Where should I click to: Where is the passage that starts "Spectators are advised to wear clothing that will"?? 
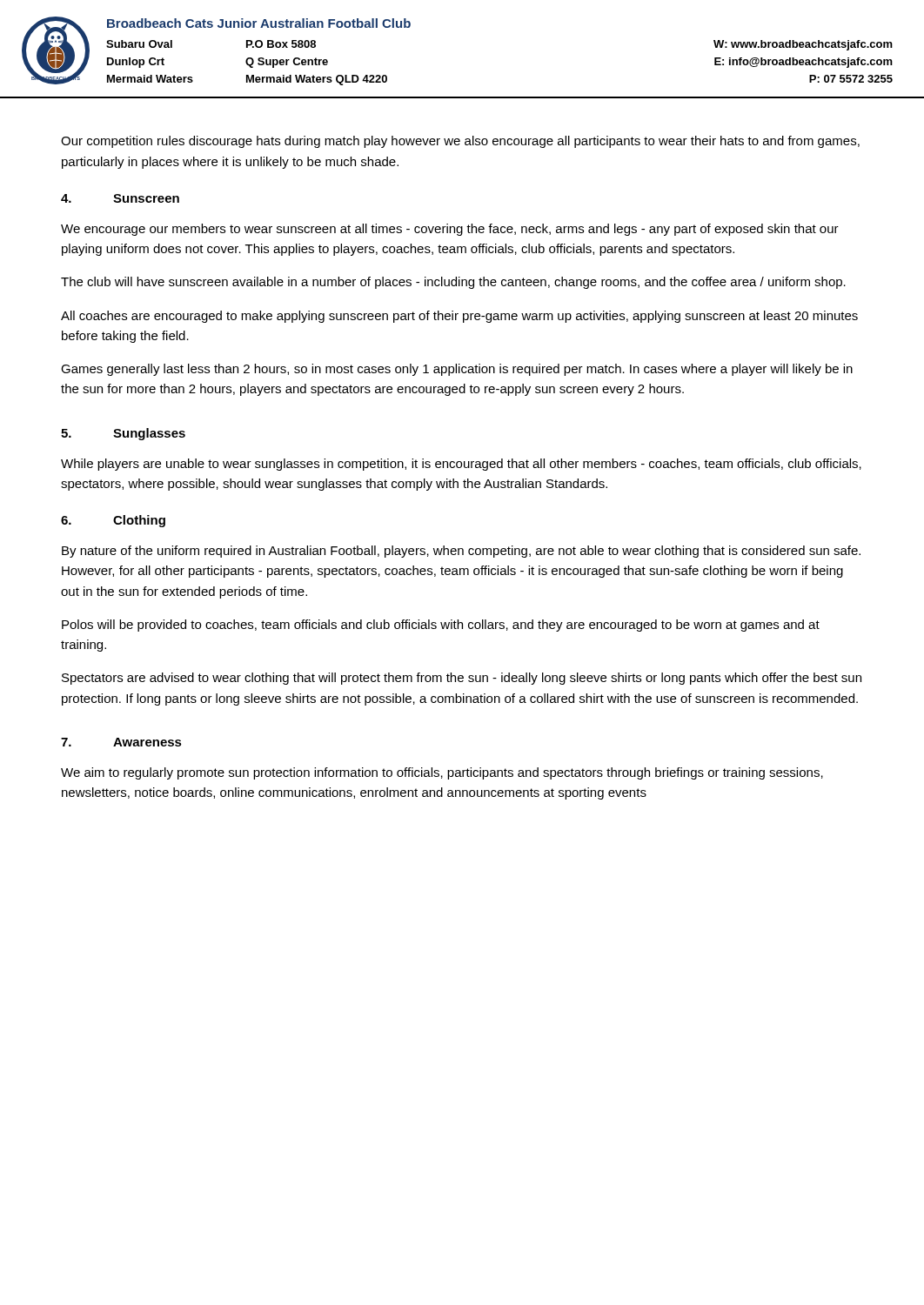[462, 688]
